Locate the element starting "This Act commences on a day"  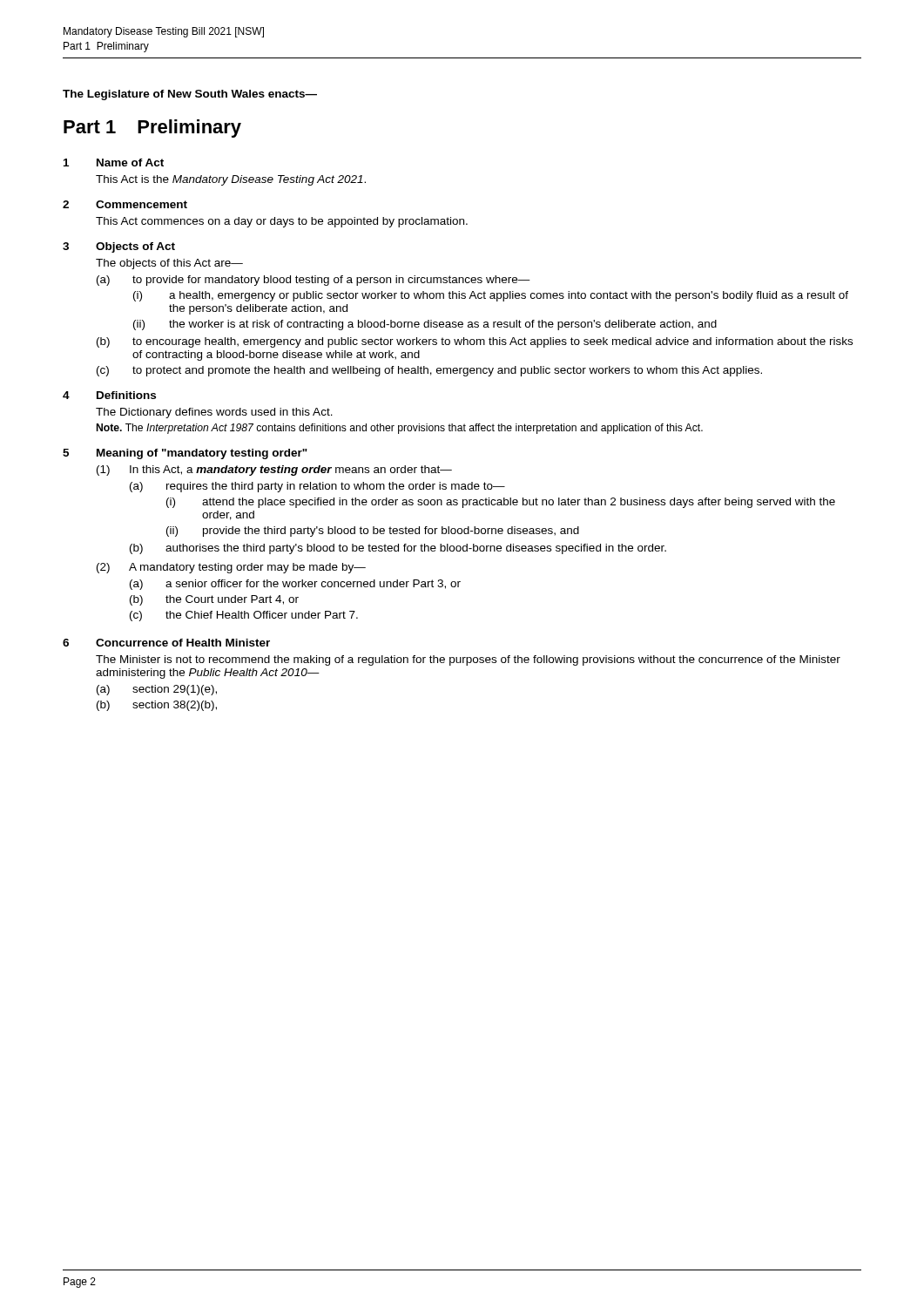[x=282, y=222]
